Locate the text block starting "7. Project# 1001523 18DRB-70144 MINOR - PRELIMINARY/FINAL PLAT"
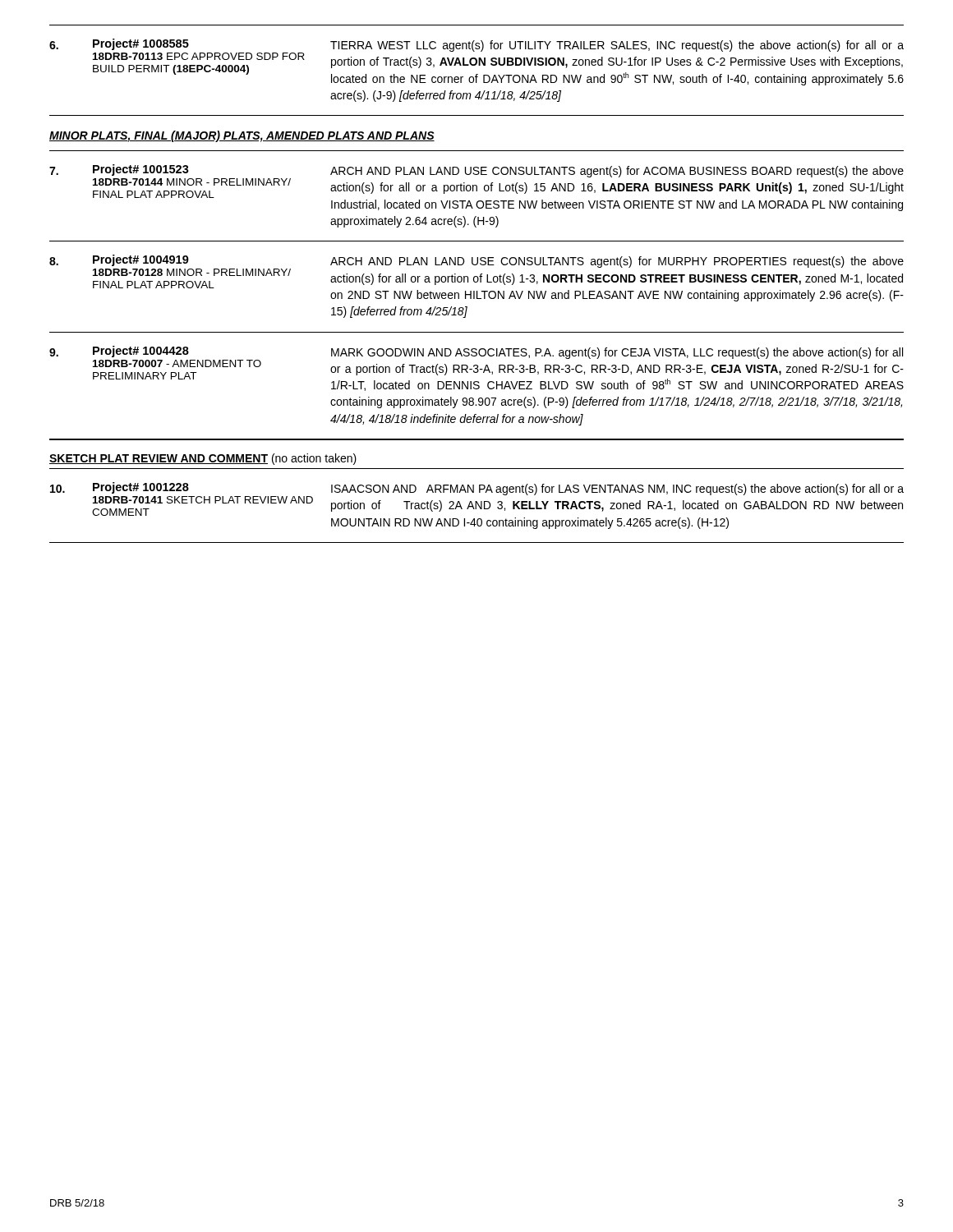 click(x=476, y=196)
